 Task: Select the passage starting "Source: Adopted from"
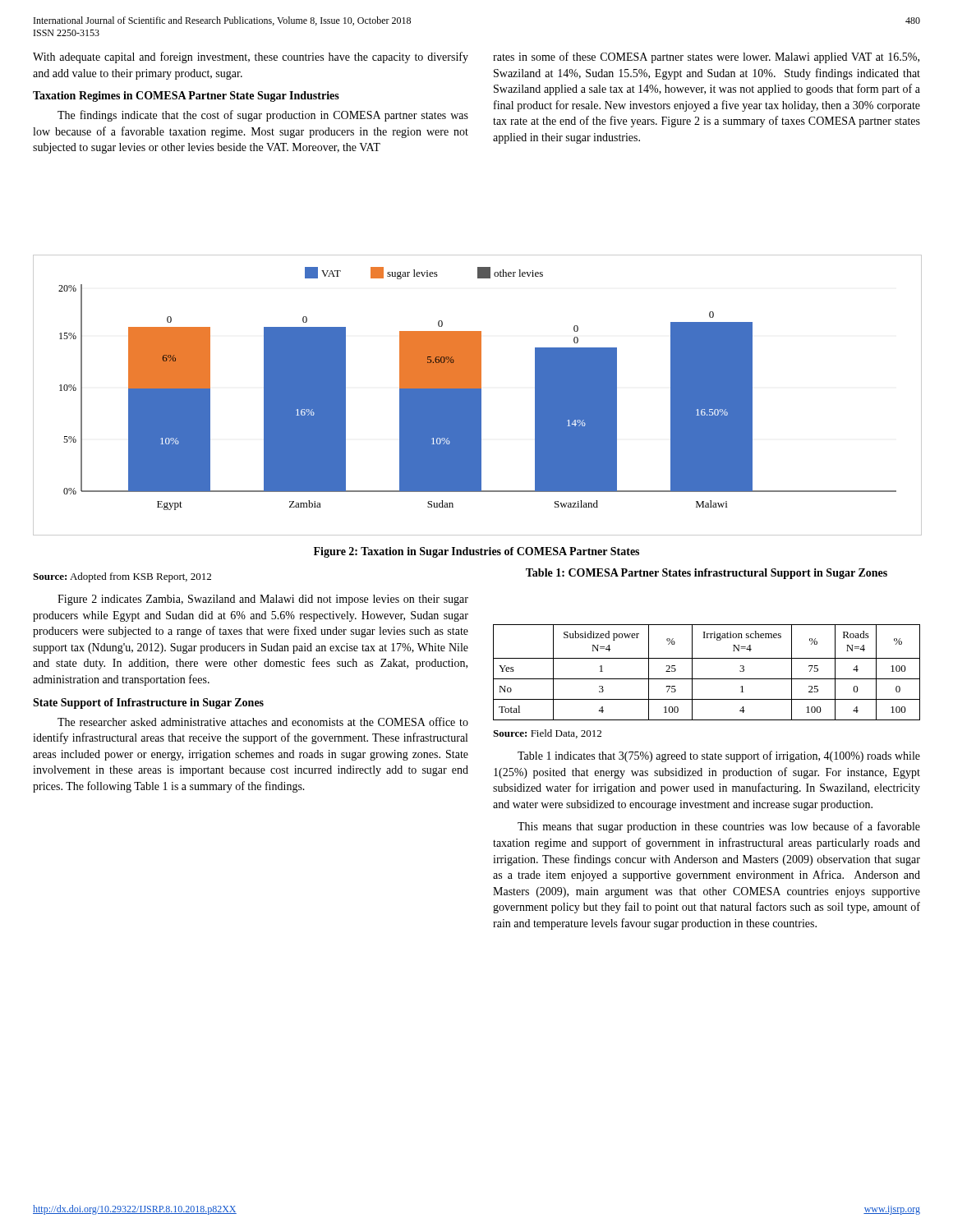pos(122,576)
